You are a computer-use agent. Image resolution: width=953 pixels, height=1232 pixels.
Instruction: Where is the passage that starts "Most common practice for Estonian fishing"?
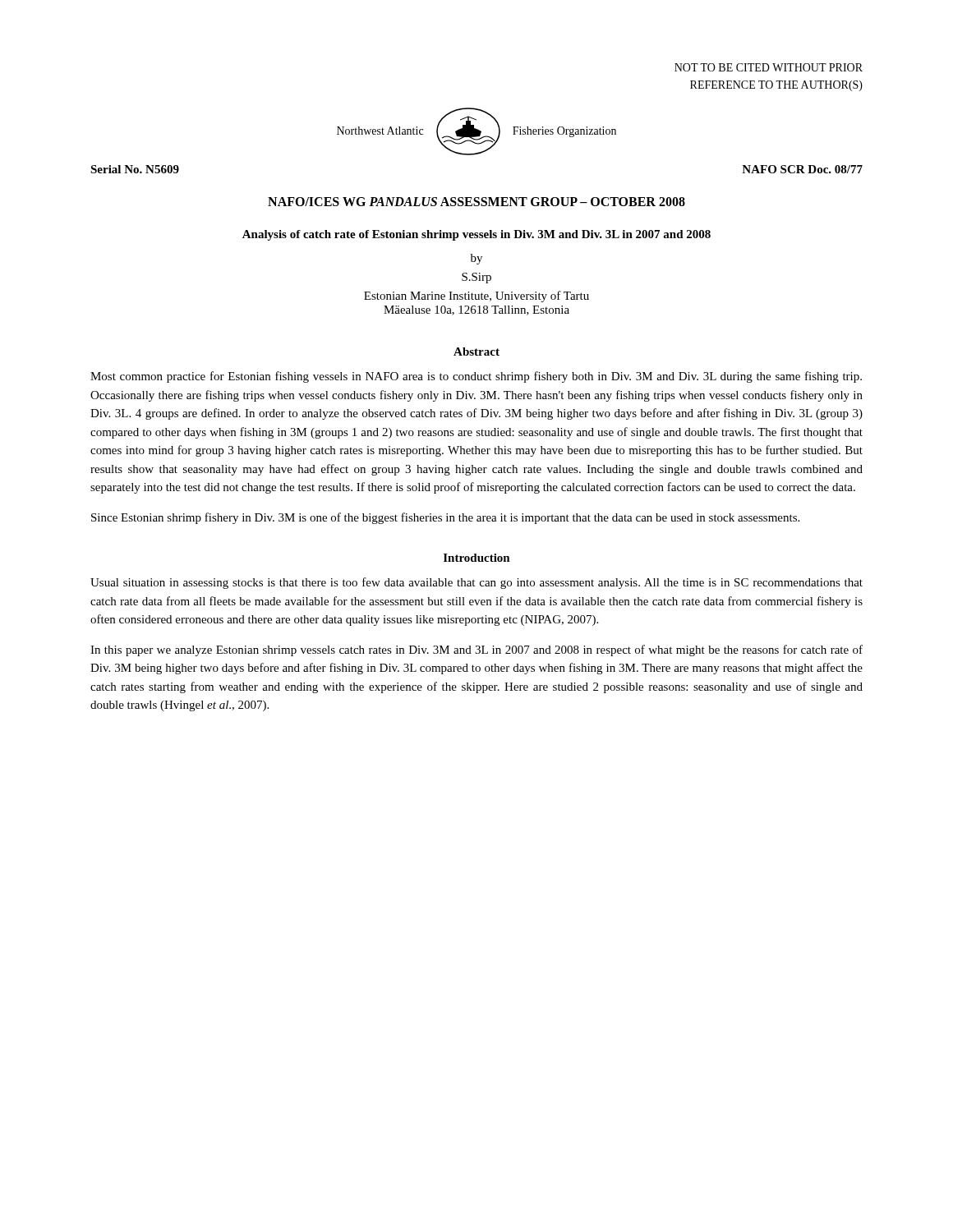point(476,432)
